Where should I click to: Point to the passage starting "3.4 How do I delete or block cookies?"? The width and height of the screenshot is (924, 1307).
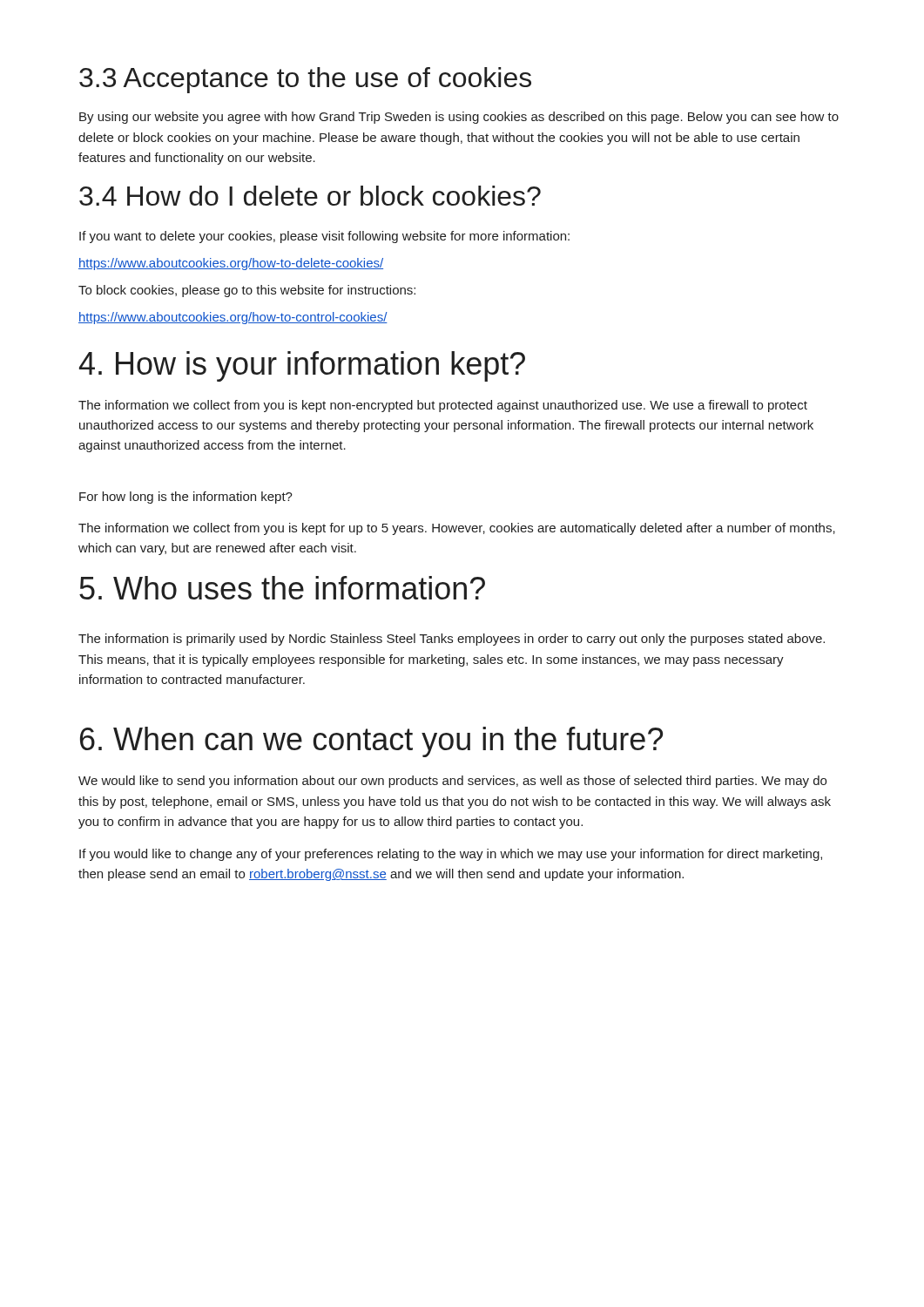click(462, 196)
